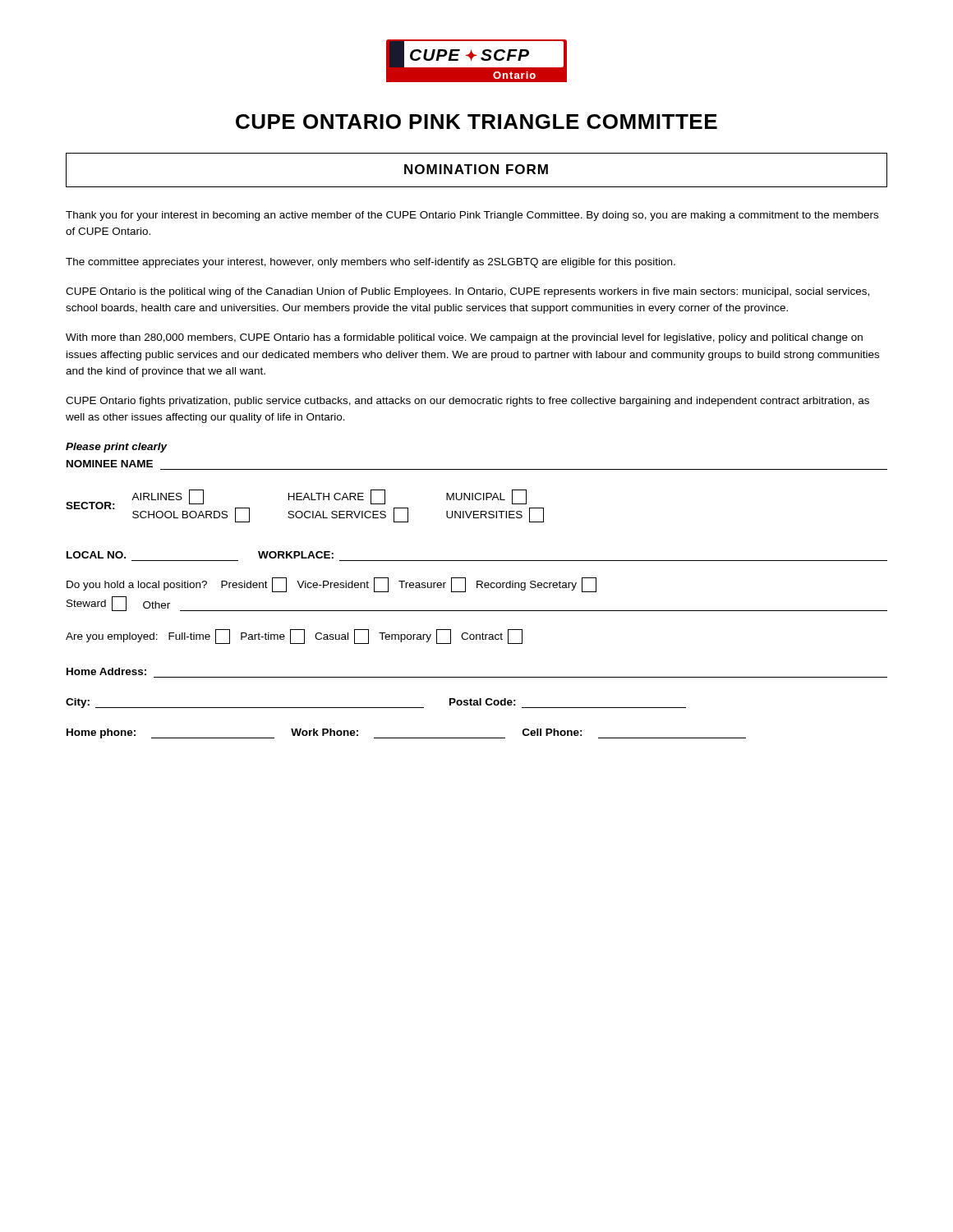Where is the passage that starts "Do you hold a local"?
This screenshot has height=1232, width=953.
point(476,584)
